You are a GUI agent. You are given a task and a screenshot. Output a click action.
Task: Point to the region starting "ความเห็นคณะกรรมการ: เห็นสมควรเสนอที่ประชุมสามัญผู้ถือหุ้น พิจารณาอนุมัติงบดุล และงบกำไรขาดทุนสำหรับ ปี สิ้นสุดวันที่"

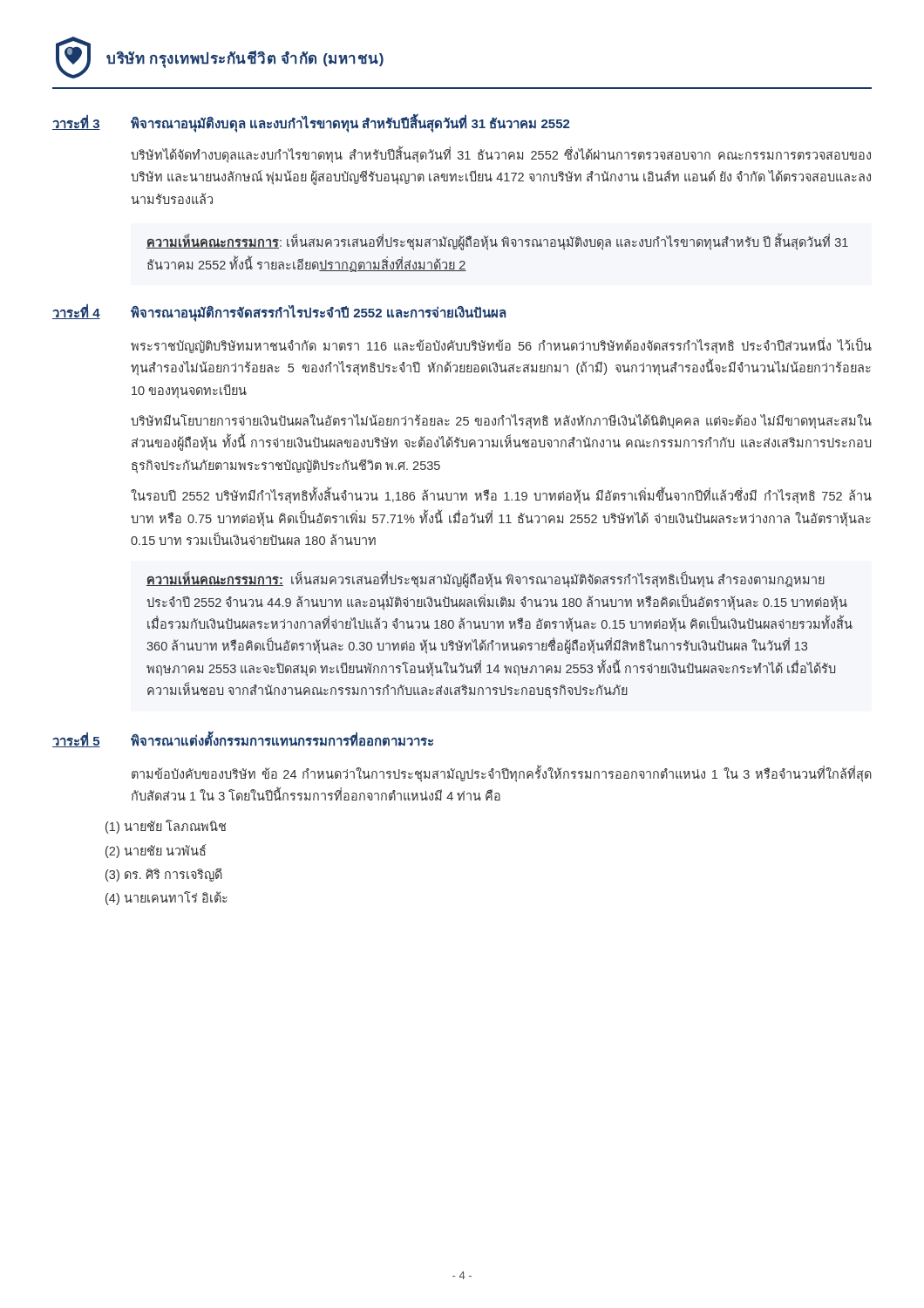tap(497, 254)
